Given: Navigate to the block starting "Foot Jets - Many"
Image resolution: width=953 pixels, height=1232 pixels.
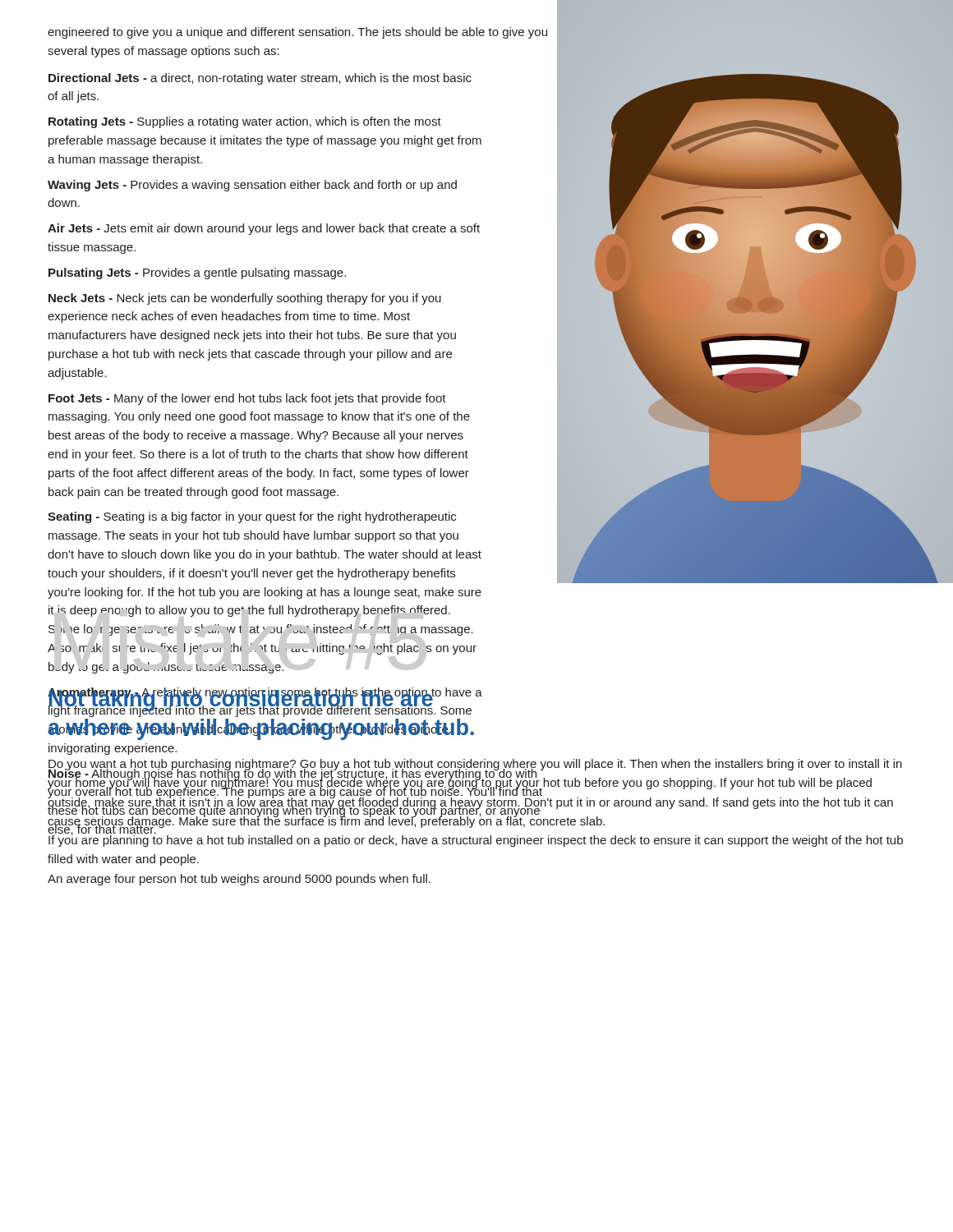Looking at the screenshot, I should (259, 444).
